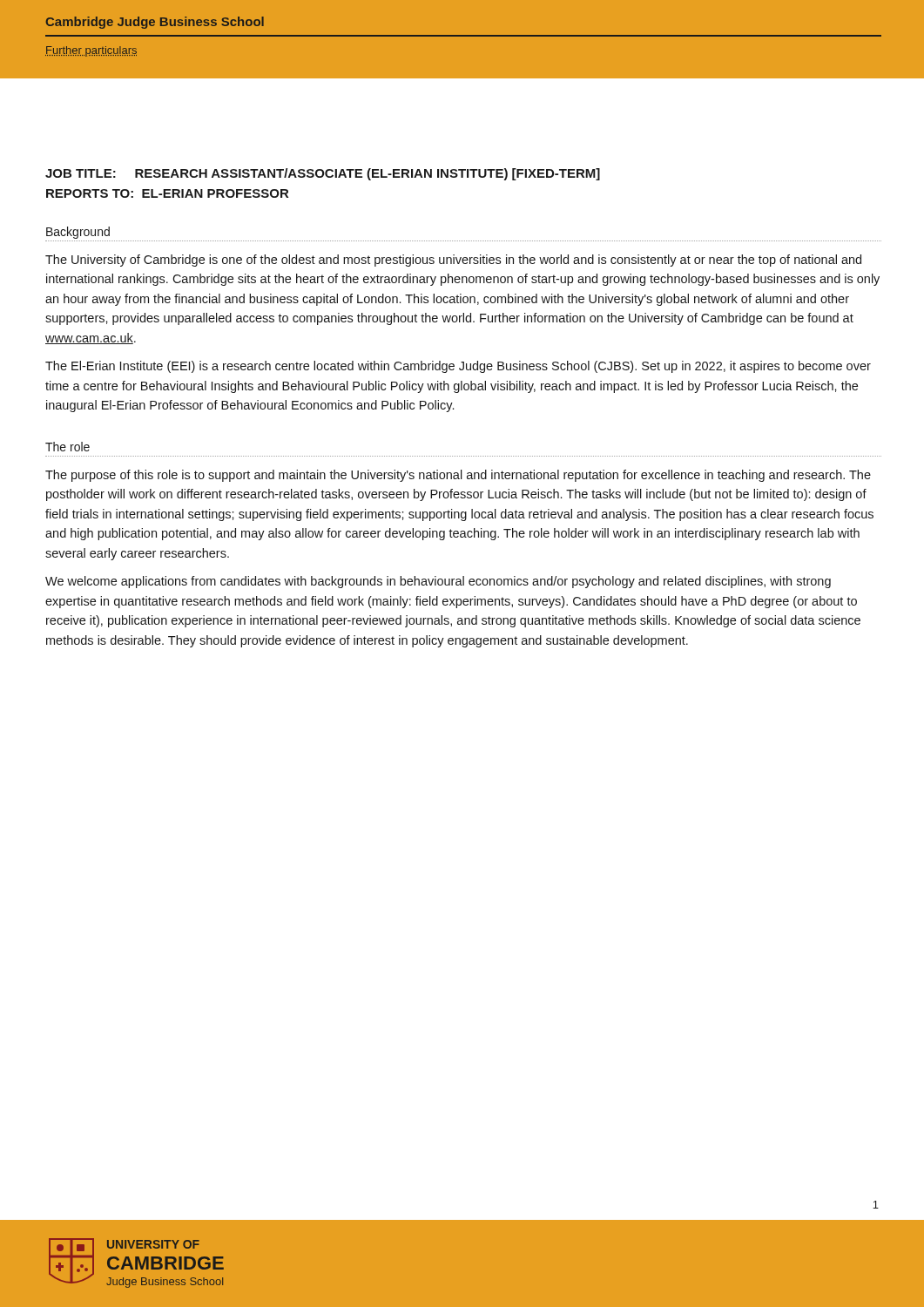The height and width of the screenshot is (1307, 924).
Task: Find the element starting "The role"
Action: [68, 447]
